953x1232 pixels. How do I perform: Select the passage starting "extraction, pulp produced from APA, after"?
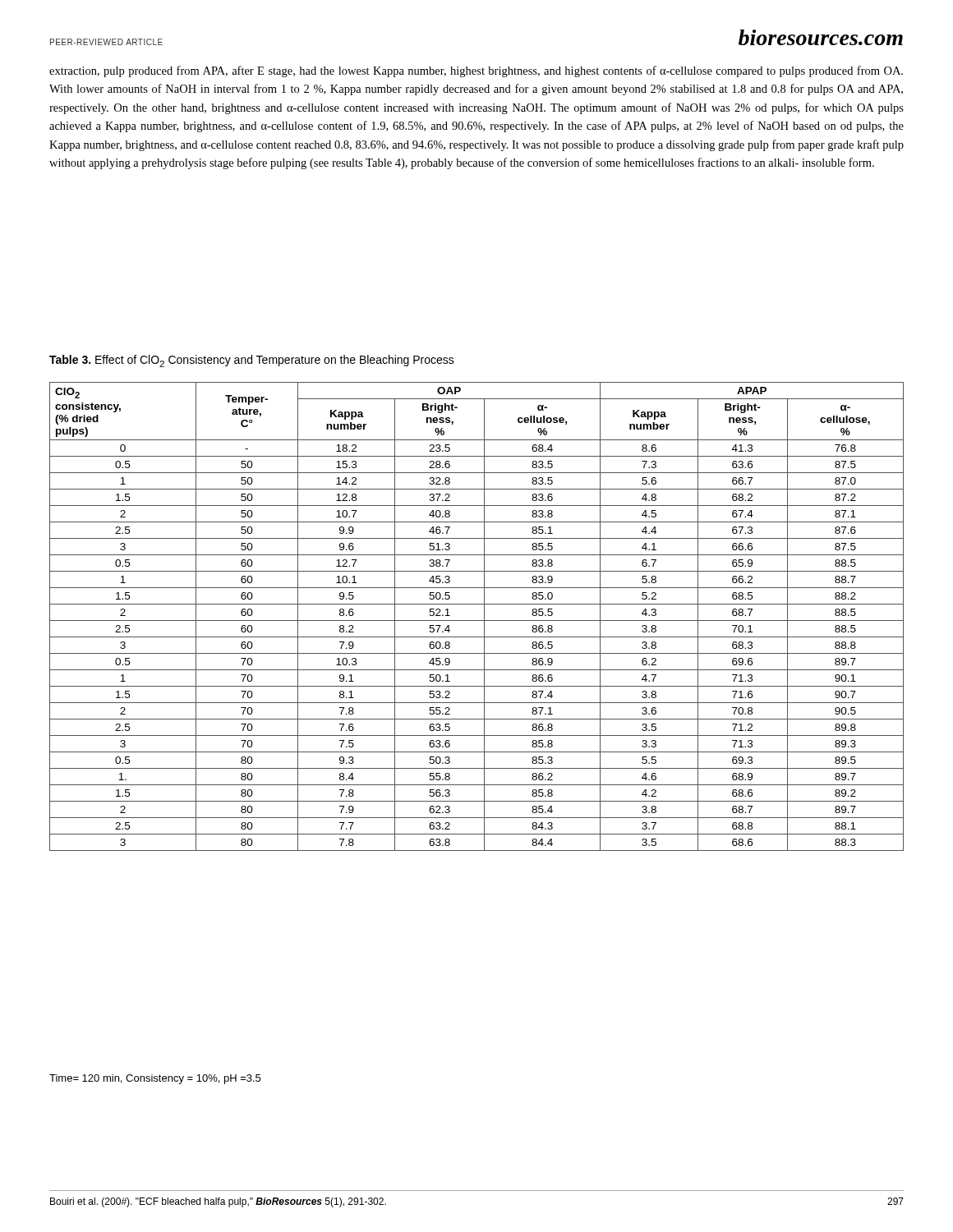(x=476, y=117)
